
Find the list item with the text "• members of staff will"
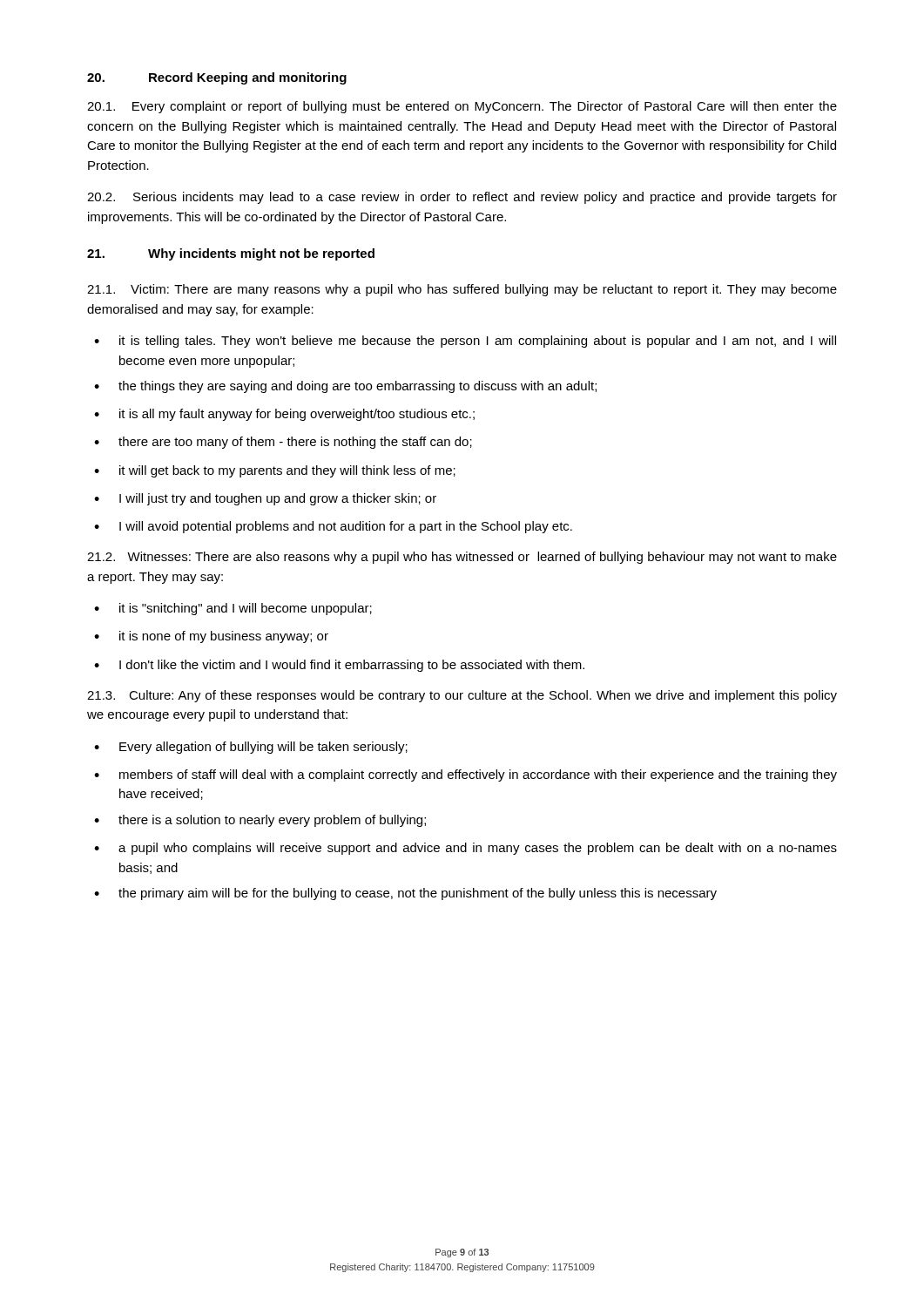pyautogui.click(x=462, y=784)
